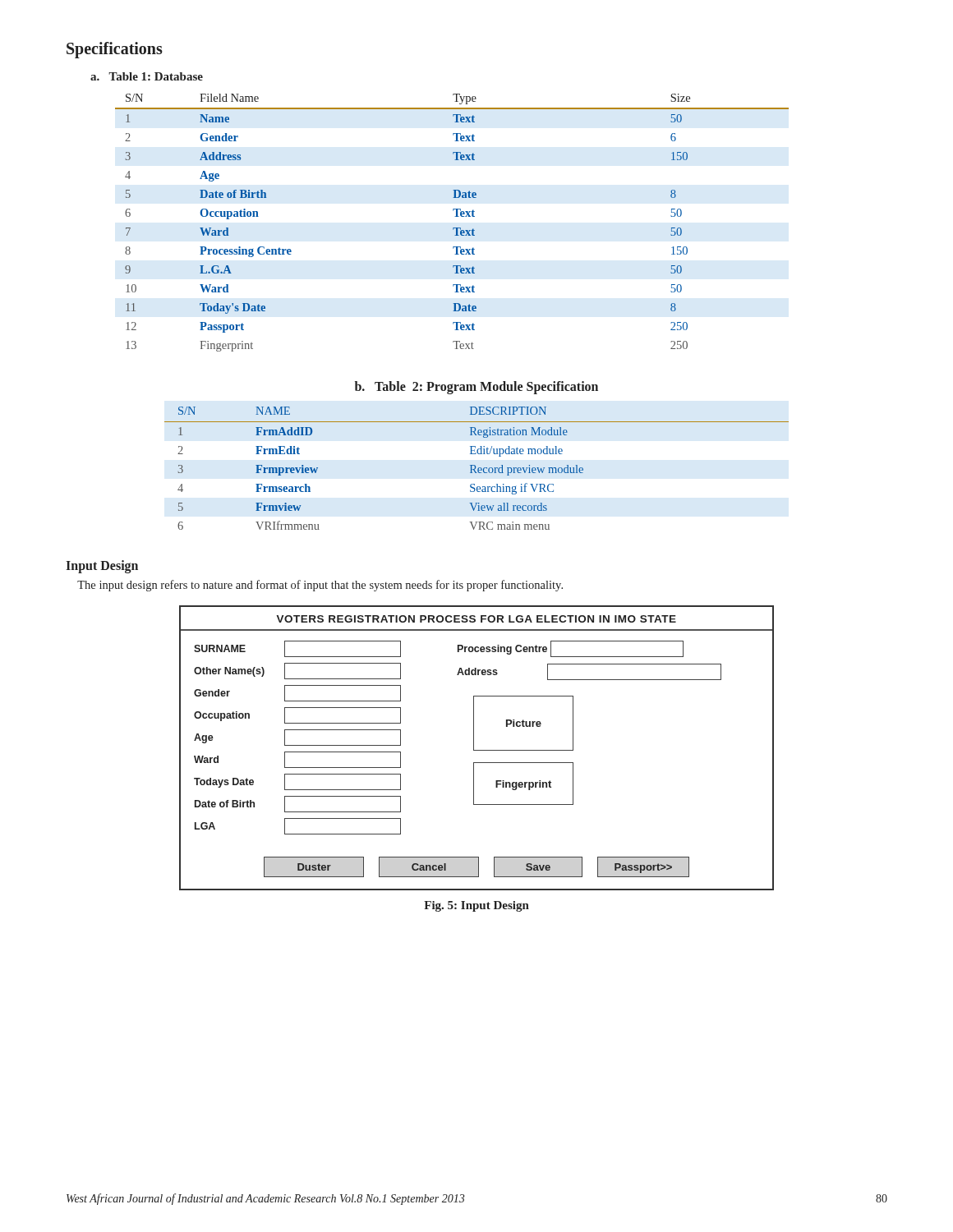Image resolution: width=953 pixels, height=1232 pixels.
Task: Locate the screenshot
Action: pyautogui.click(x=476, y=748)
